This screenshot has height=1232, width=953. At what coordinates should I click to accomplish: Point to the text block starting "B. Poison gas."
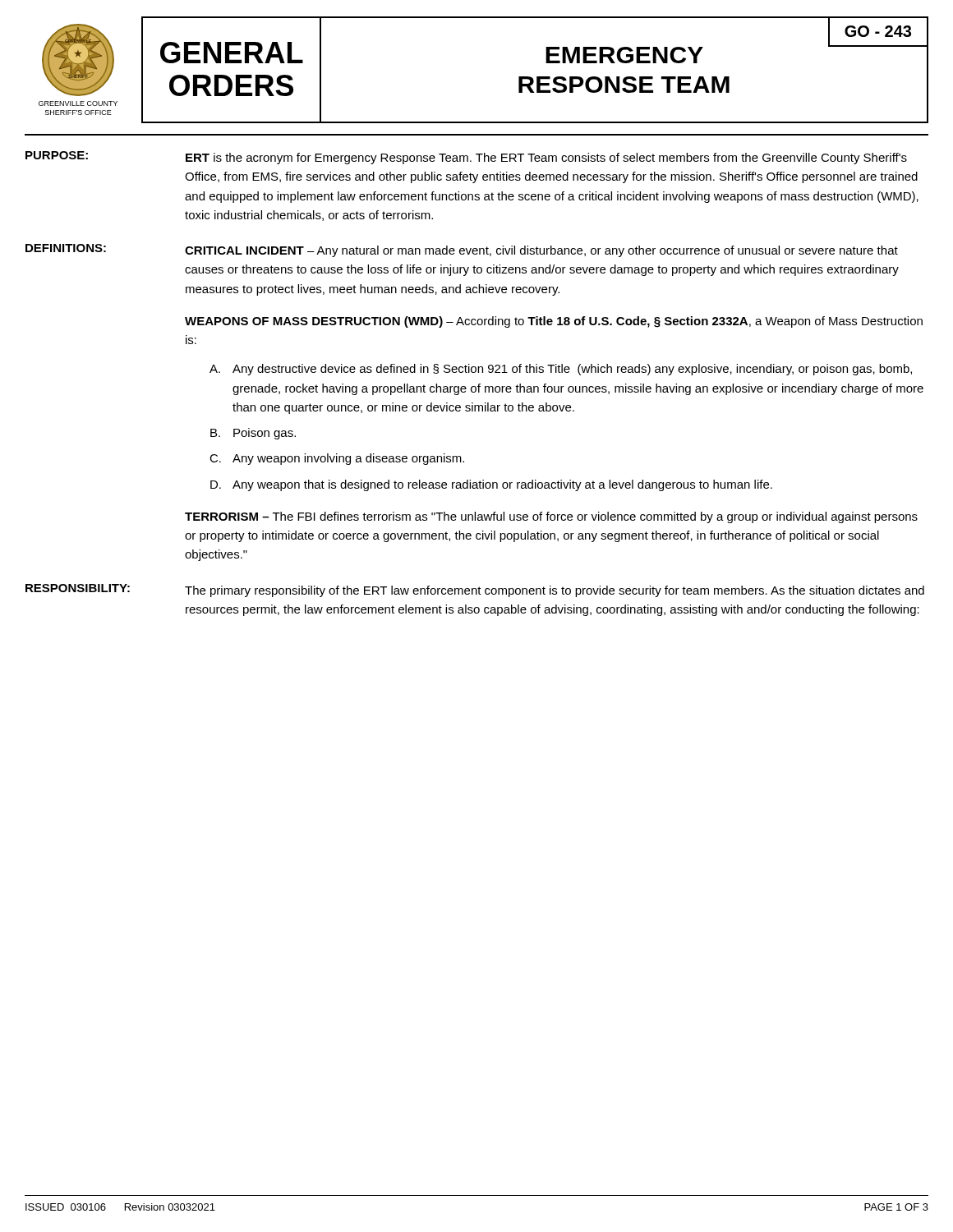coord(253,432)
